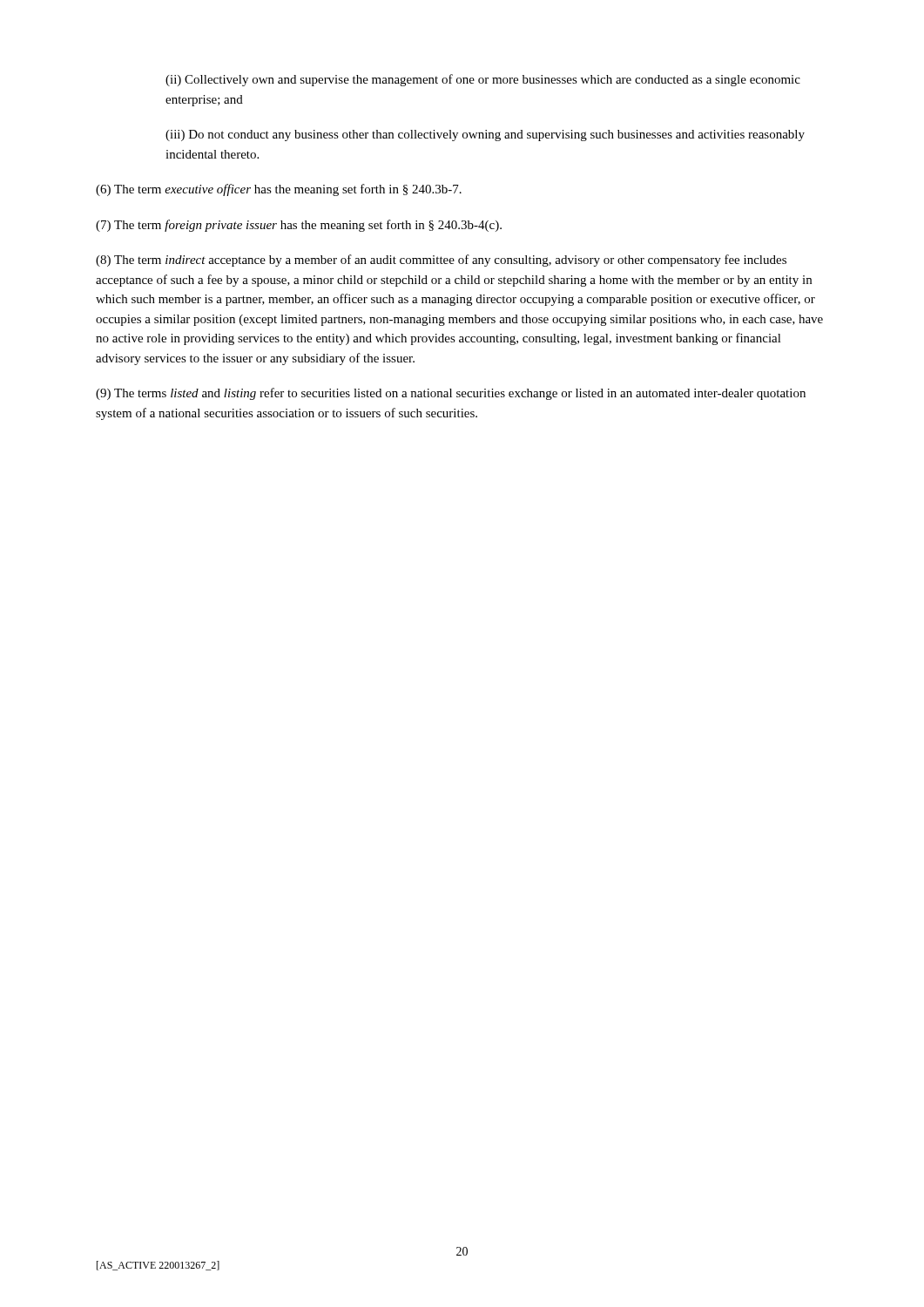Select the list item with the text "(iii) Do not conduct any business other than"
The width and height of the screenshot is (924, 1307).
(485, 144)
